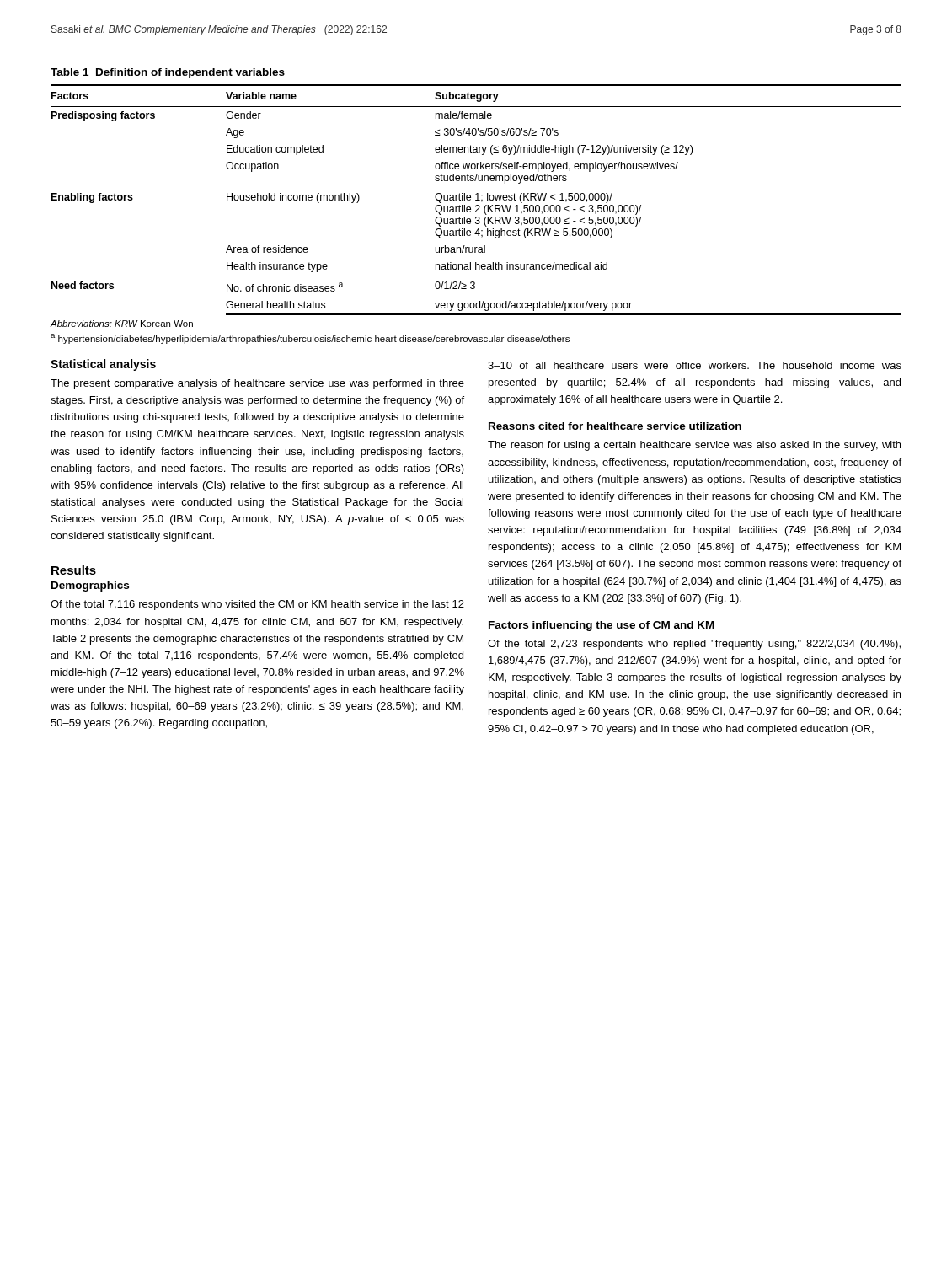Find the block on this page that starts "Of the total 7,116 respondents who visited the"

coord(257,663)
